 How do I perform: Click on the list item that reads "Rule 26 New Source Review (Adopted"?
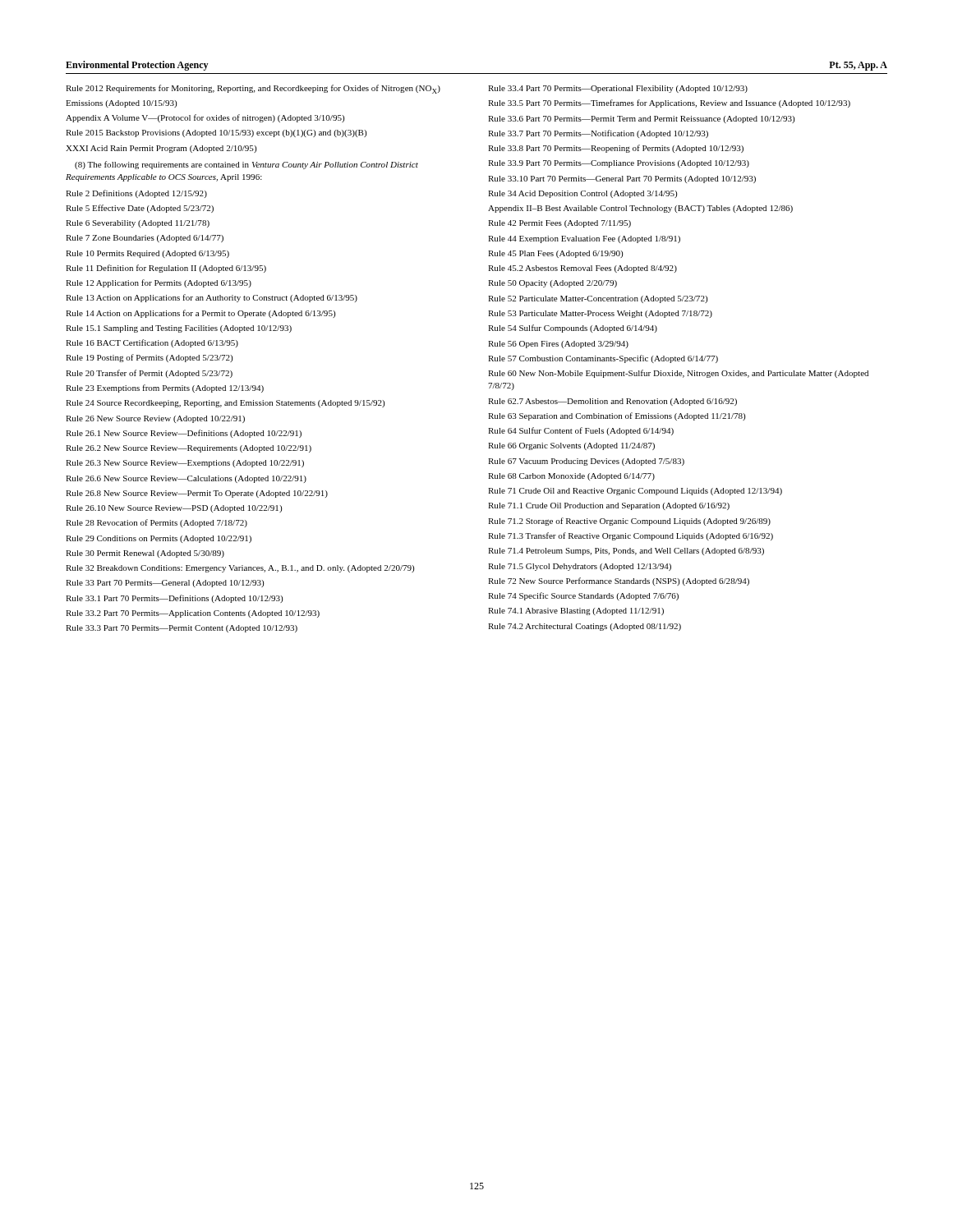(x=155, y=418)
